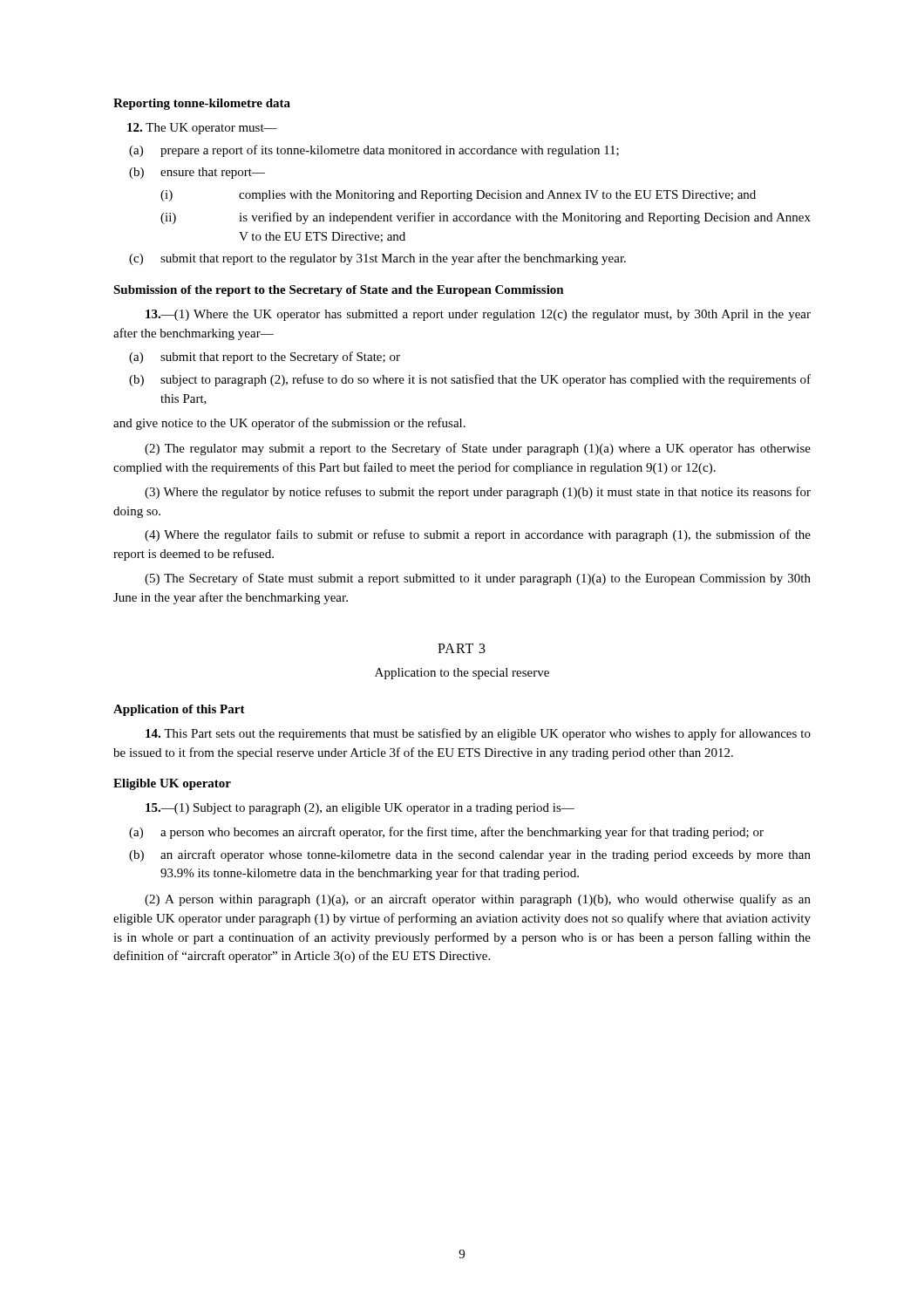Point to the block beginning "(2) The regulator may submit a report to"

(462, 458)
